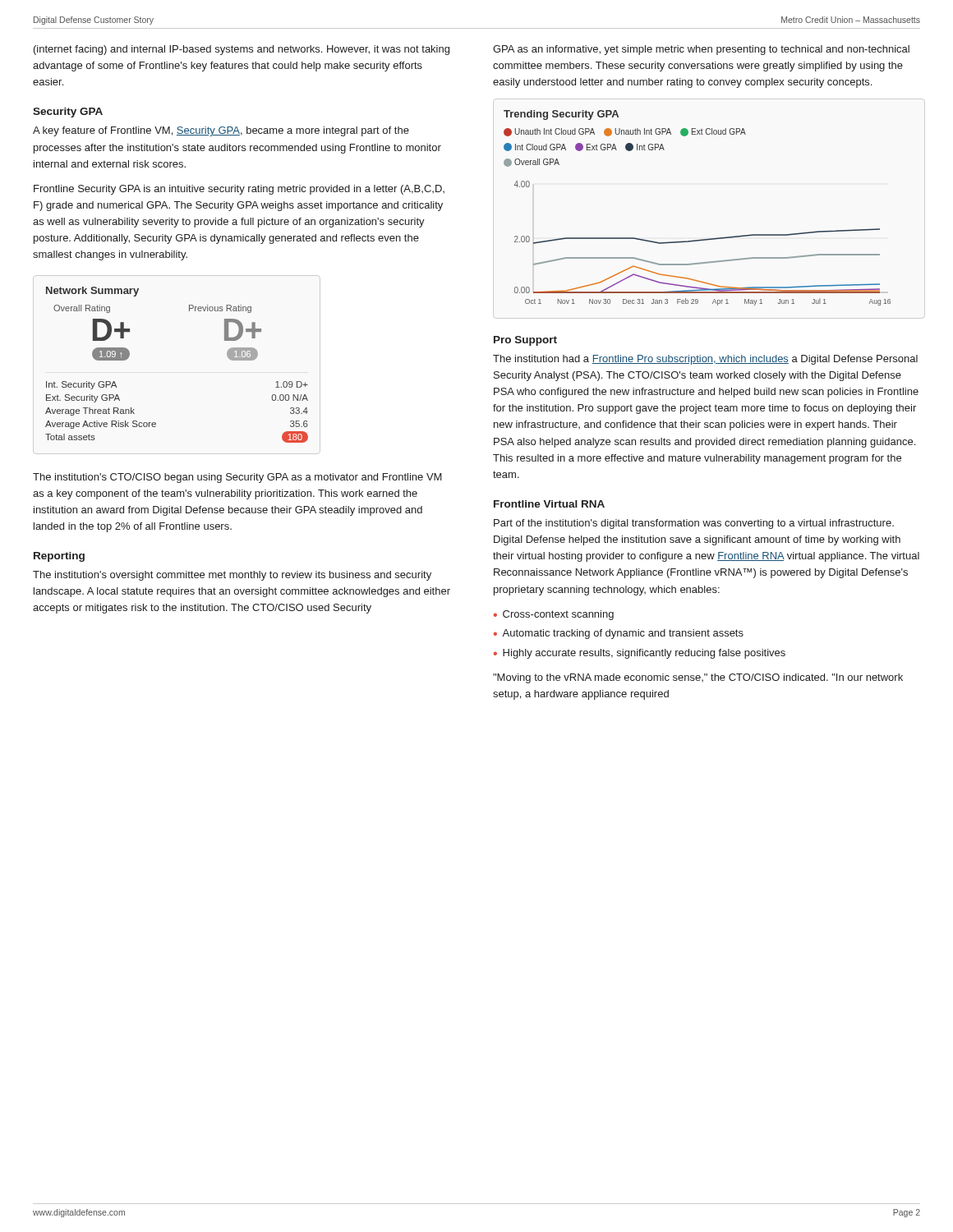Click on the passage starting "The institution had a Frontline"
This screenshot has height=1232, width=953.
[706, 416]
